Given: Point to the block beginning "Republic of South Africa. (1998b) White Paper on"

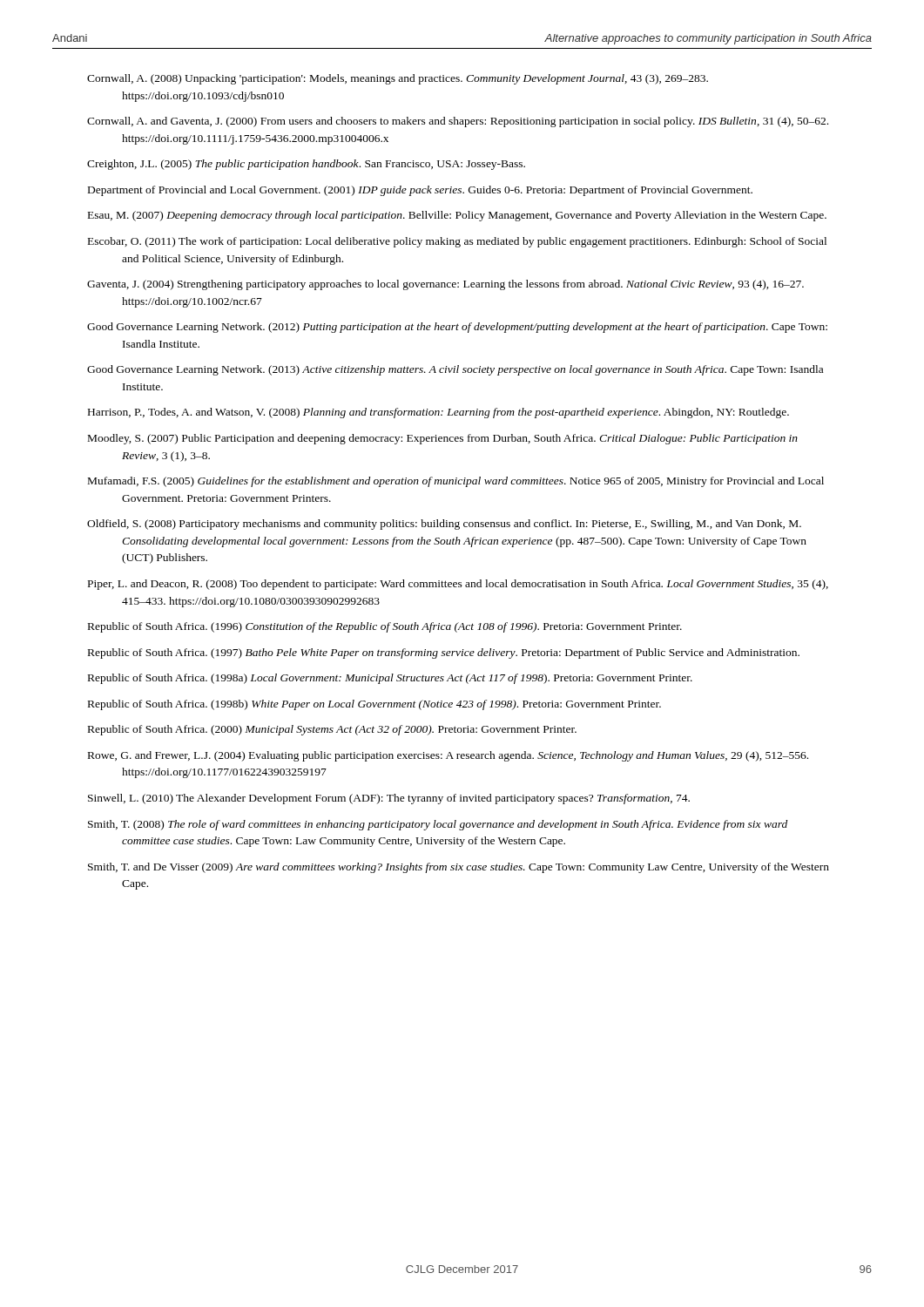Looking at the screenshot, I should [x=374, y=703].
